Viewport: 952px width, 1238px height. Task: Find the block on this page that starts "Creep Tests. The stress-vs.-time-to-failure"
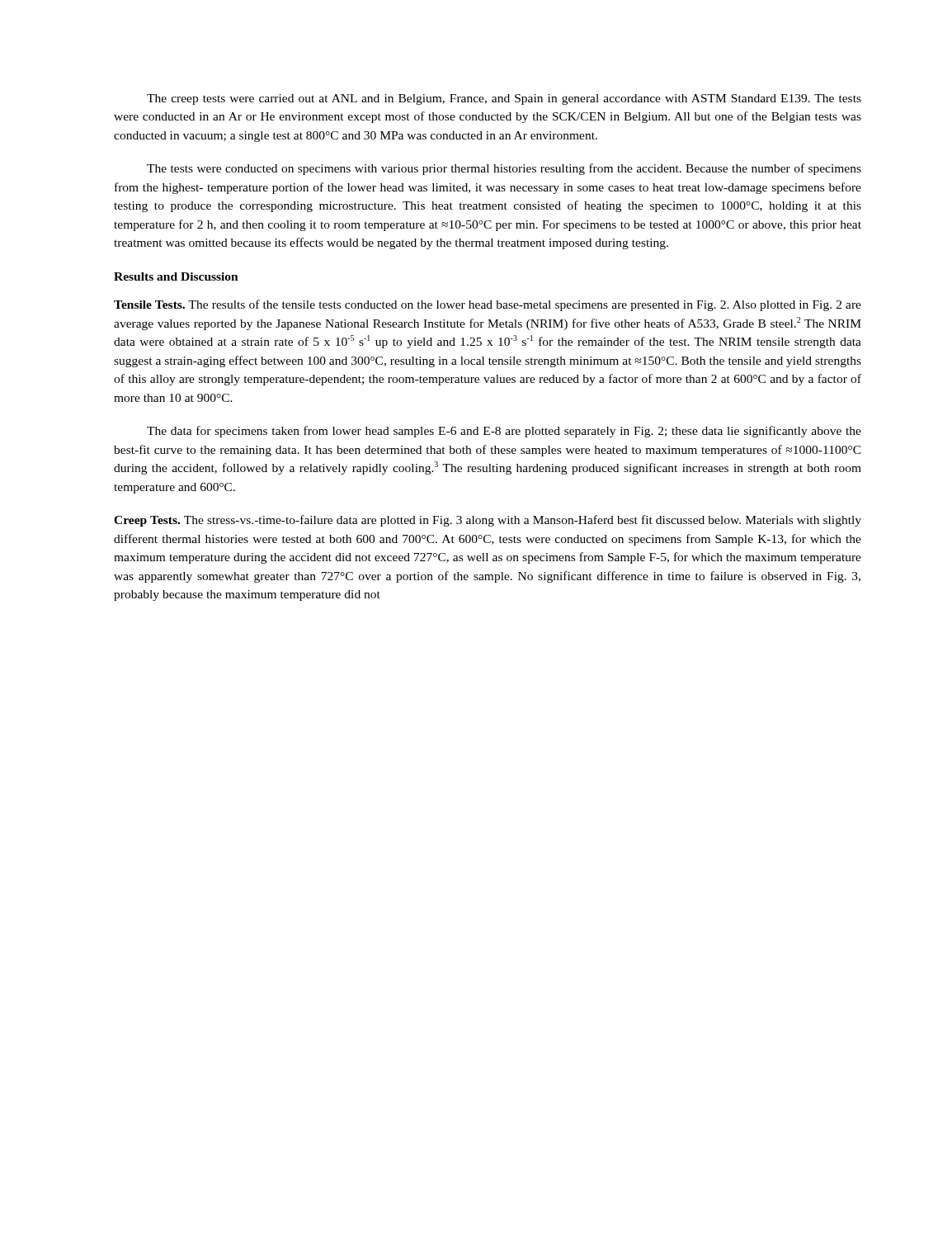(488, 557)
